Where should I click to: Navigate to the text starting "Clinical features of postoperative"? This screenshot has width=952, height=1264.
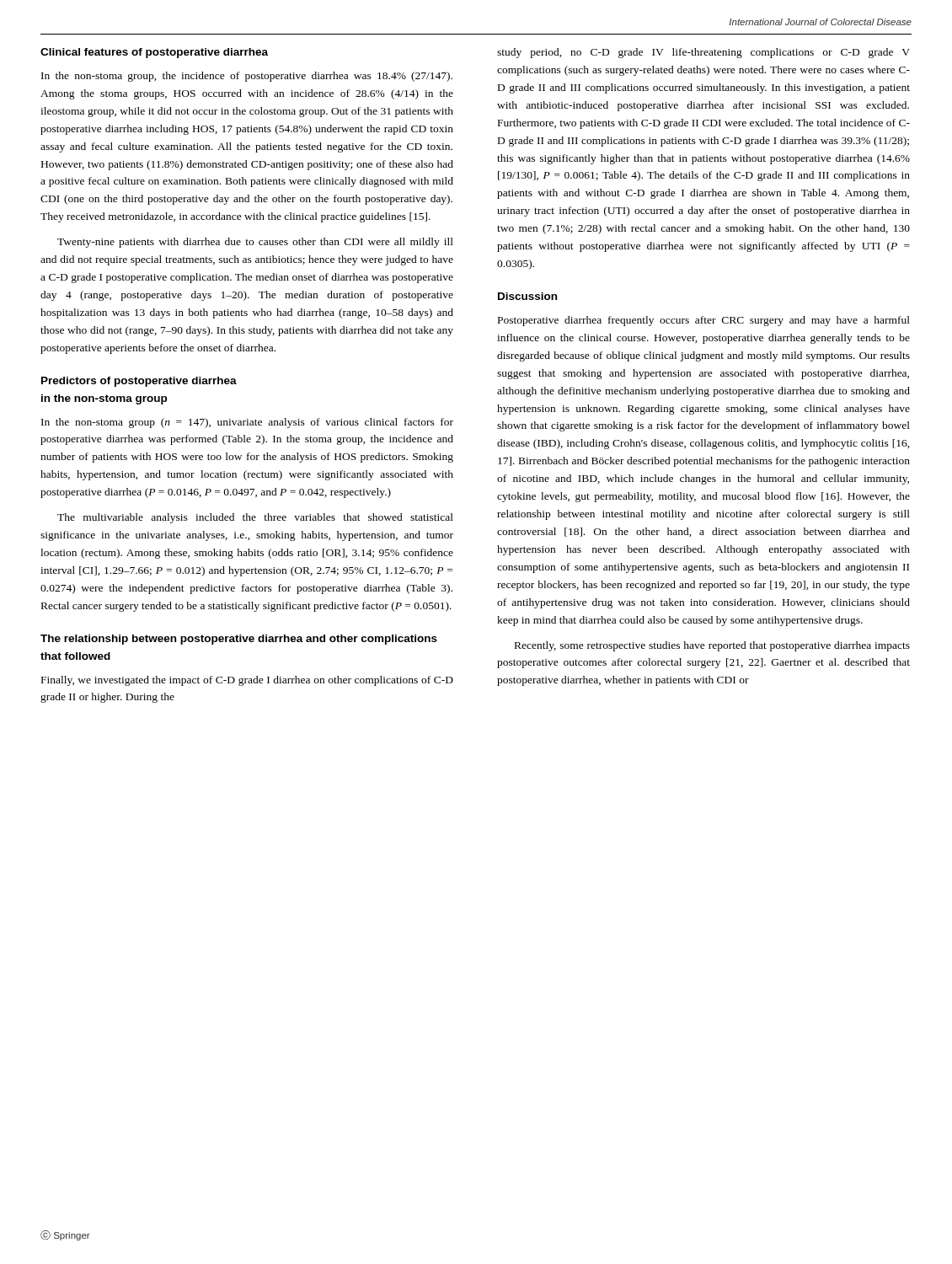click(x=154, y=52)
